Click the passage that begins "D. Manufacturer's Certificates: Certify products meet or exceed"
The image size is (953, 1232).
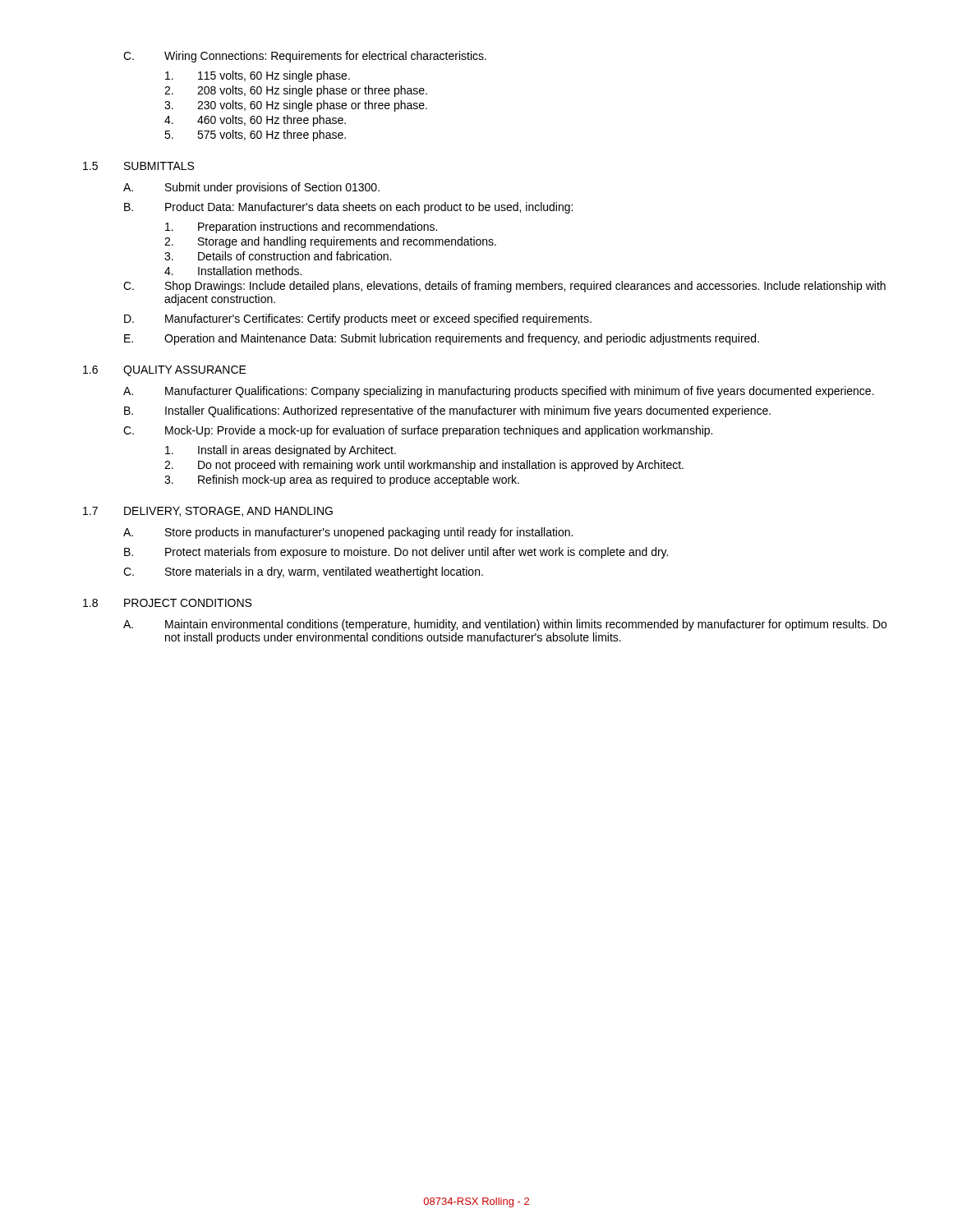coord(505,319)
